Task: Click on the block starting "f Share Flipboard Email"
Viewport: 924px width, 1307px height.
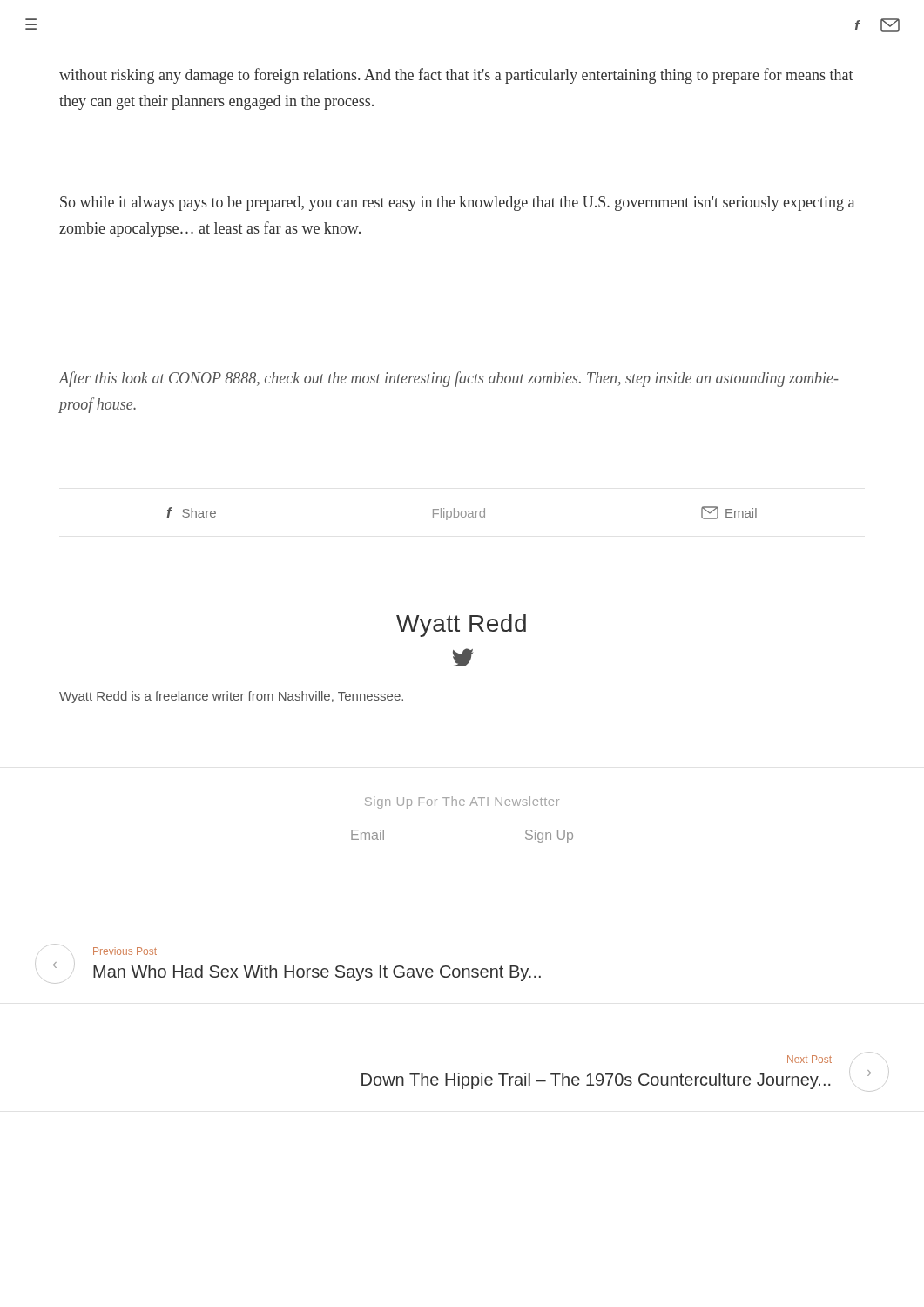Action: [462, 513]
